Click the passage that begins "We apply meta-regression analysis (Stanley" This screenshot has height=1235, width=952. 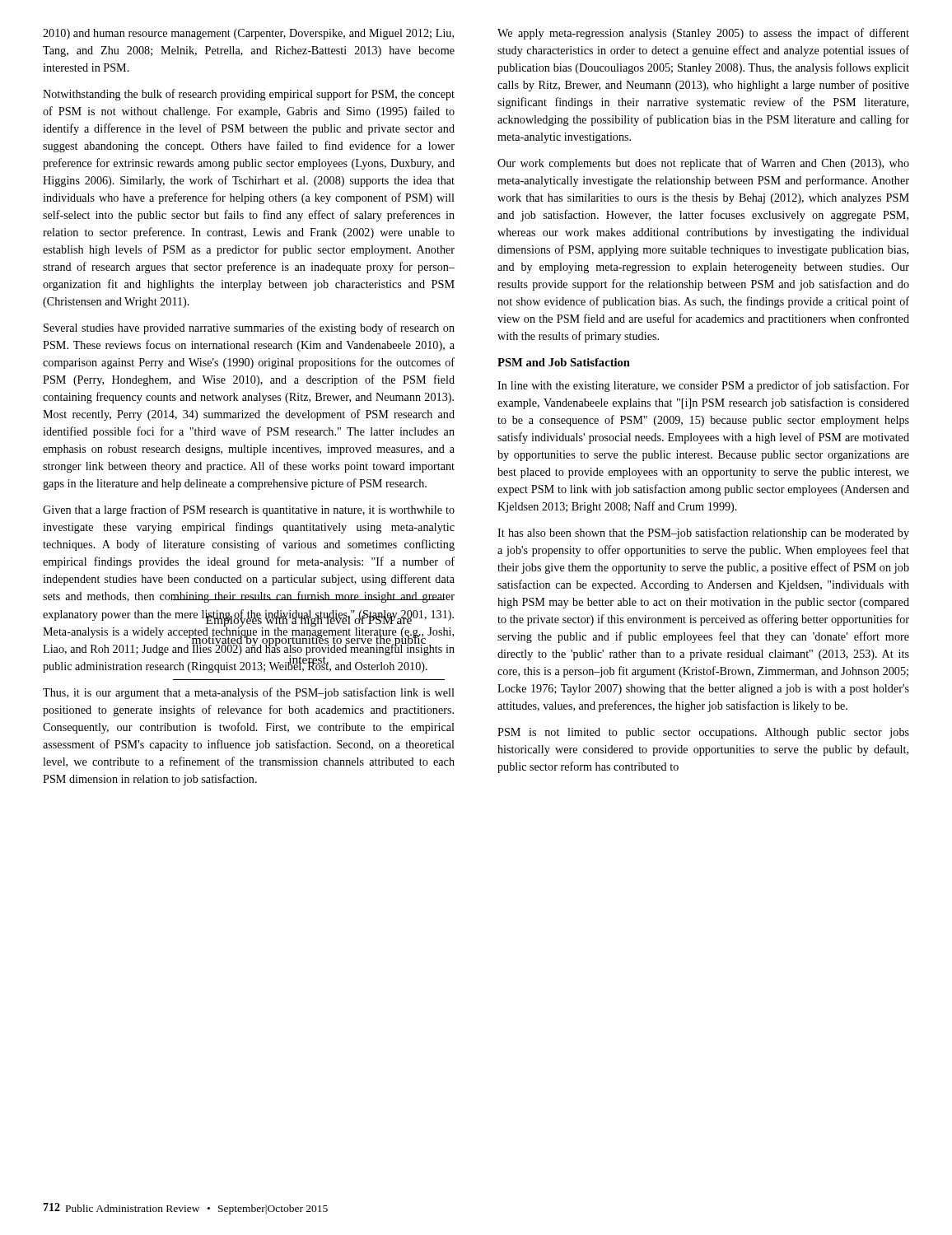[703, 85]
